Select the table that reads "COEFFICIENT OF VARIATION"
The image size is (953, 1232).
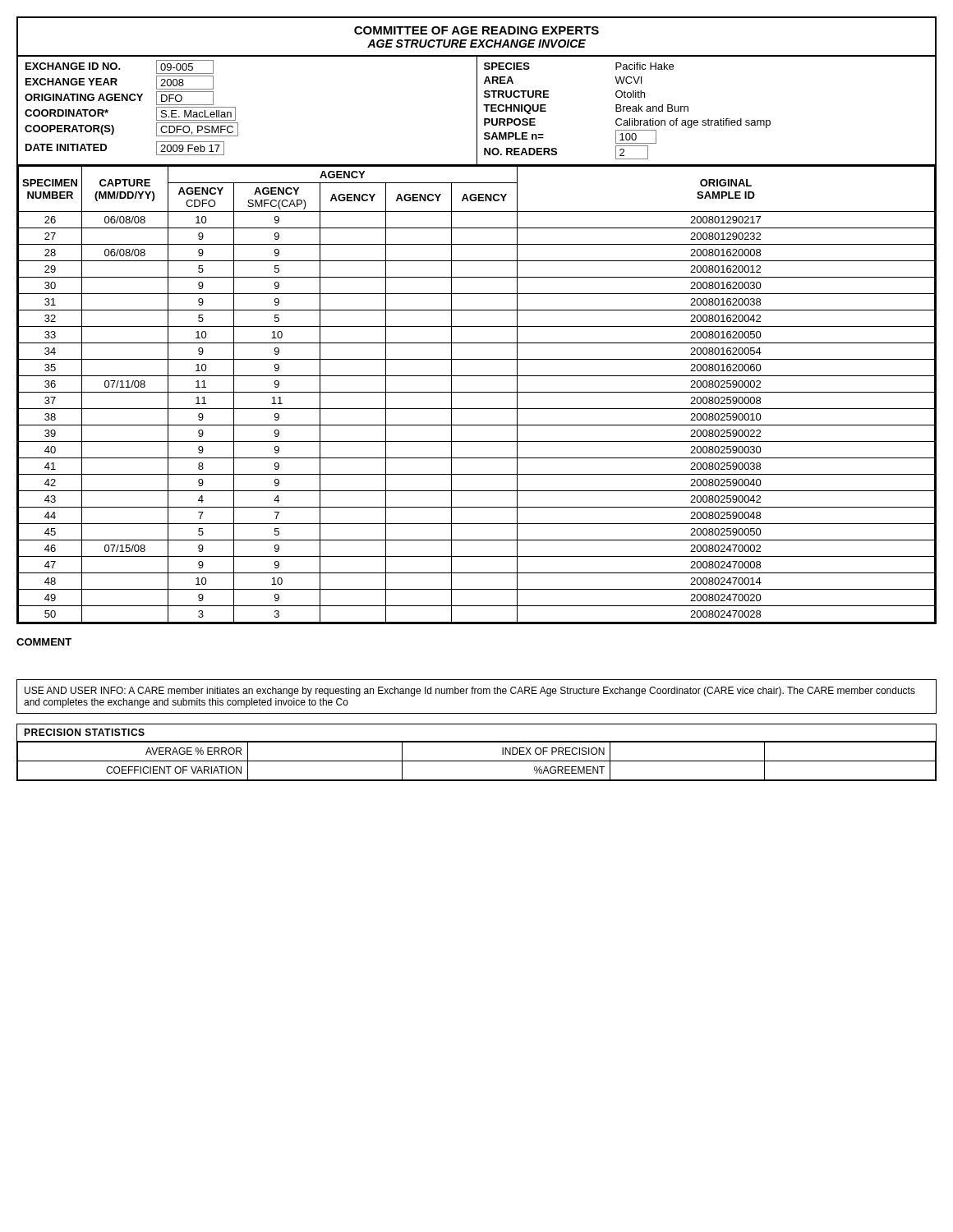point(476,752)
